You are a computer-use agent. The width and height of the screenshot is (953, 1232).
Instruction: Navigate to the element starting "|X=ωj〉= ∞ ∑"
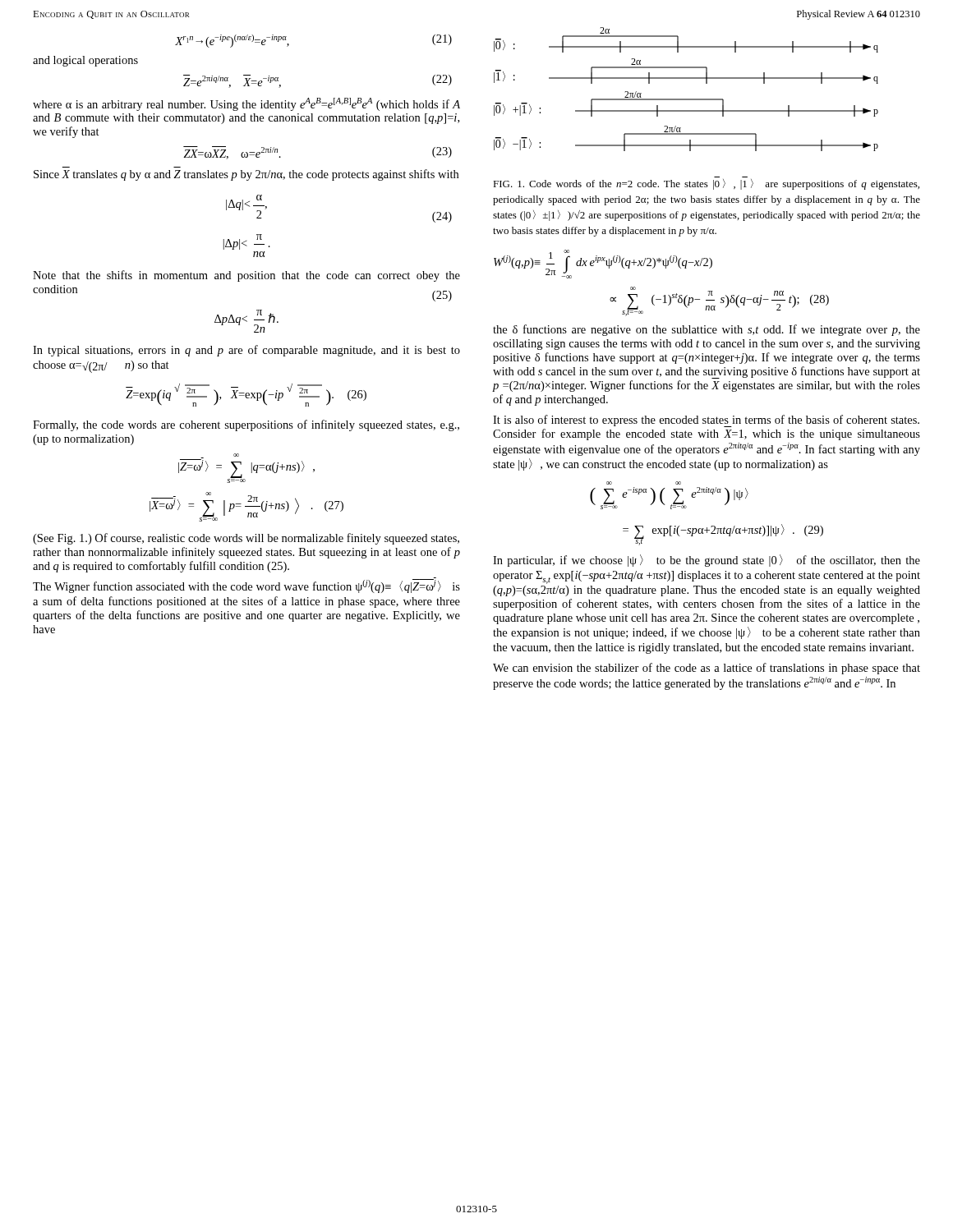[246, 507]
